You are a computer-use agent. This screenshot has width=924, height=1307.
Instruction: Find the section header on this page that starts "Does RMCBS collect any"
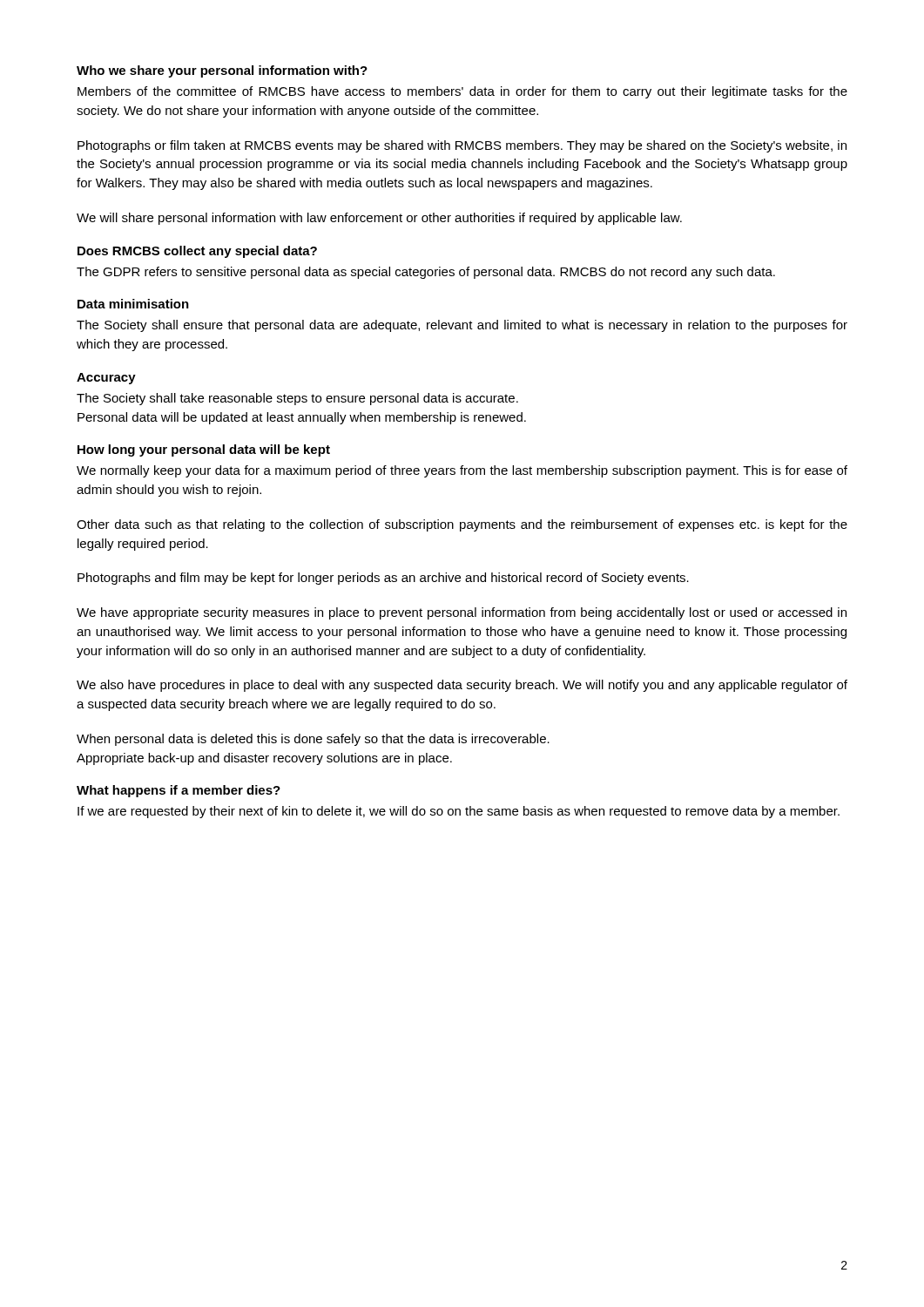tap(197, 250)
